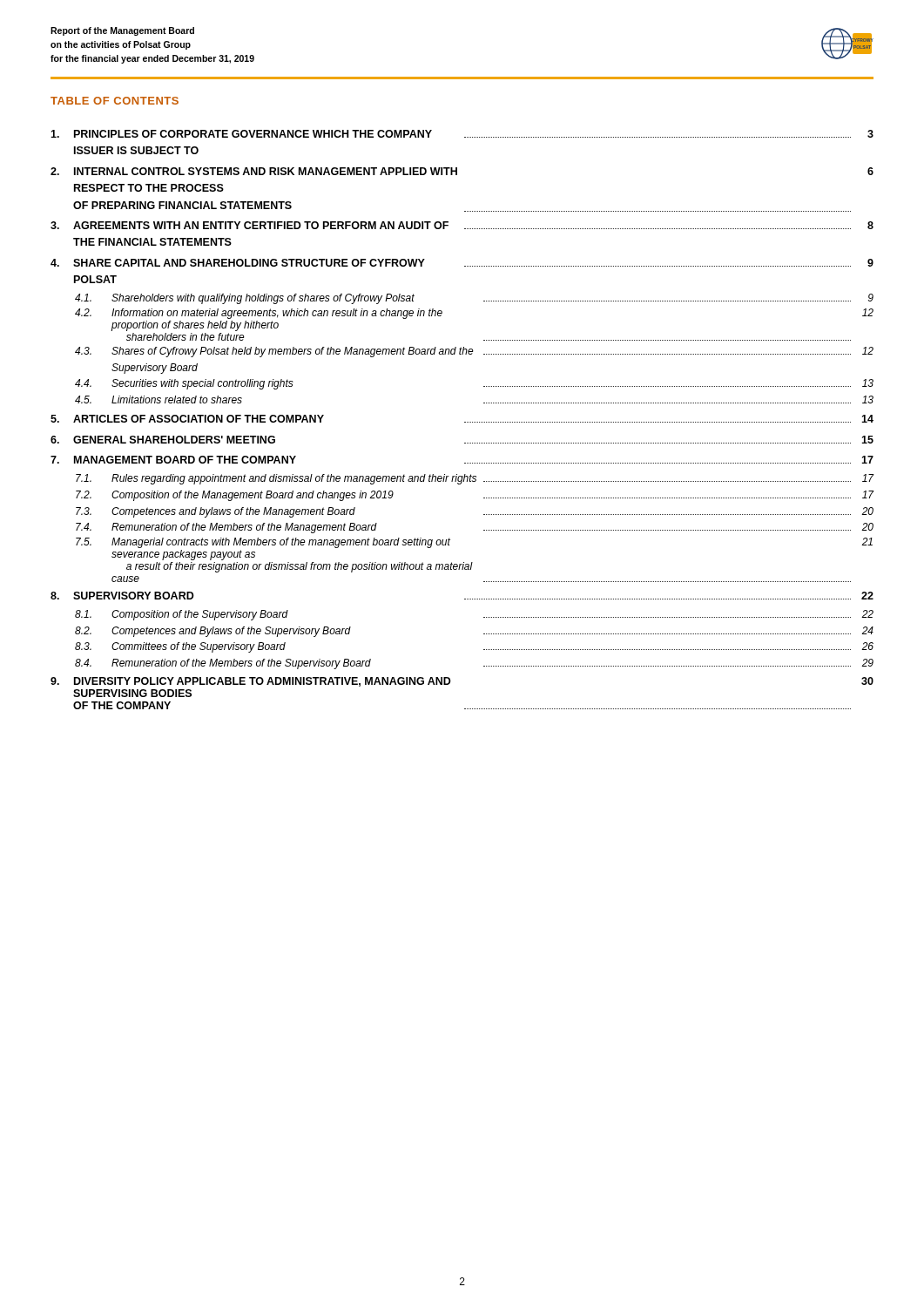The width and height of the screenshot is (924, 1307).
Task: Find the block on this page that starts "7.5. Managerial contracts with"
Action: point(474,560)
